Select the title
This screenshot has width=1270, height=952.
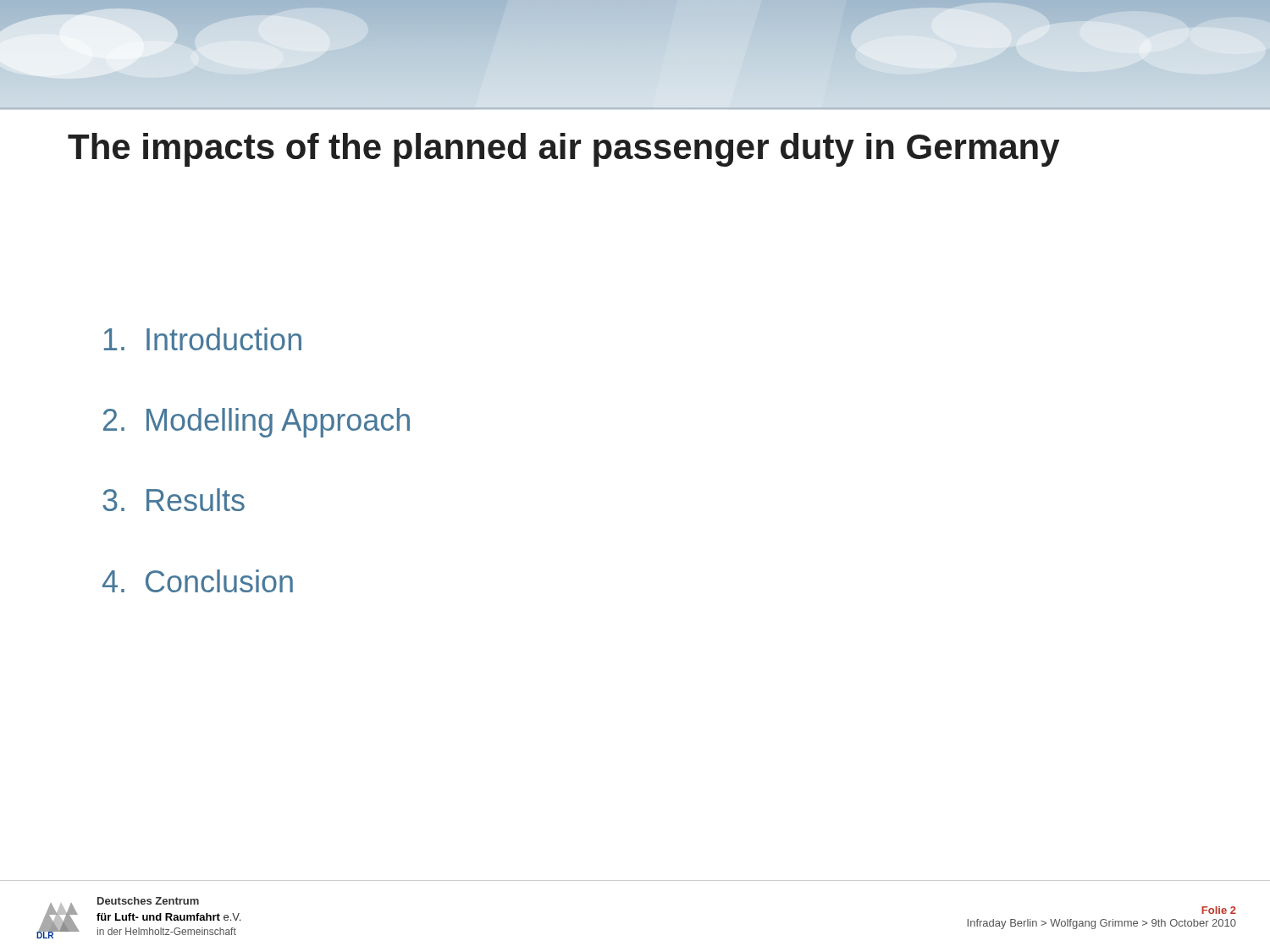(x=564, y=147)
